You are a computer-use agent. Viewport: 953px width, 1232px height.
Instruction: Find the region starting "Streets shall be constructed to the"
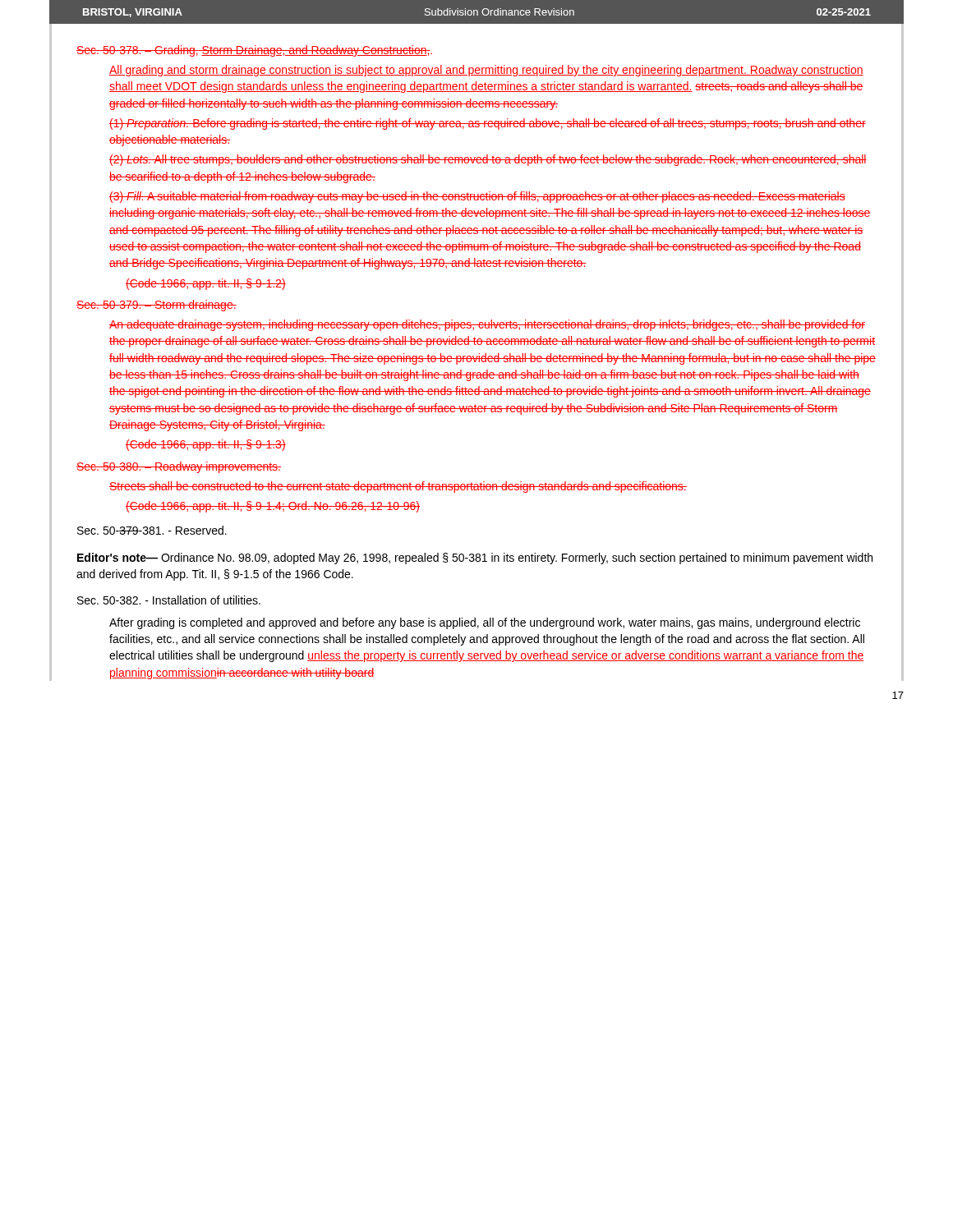click(493, 486)
